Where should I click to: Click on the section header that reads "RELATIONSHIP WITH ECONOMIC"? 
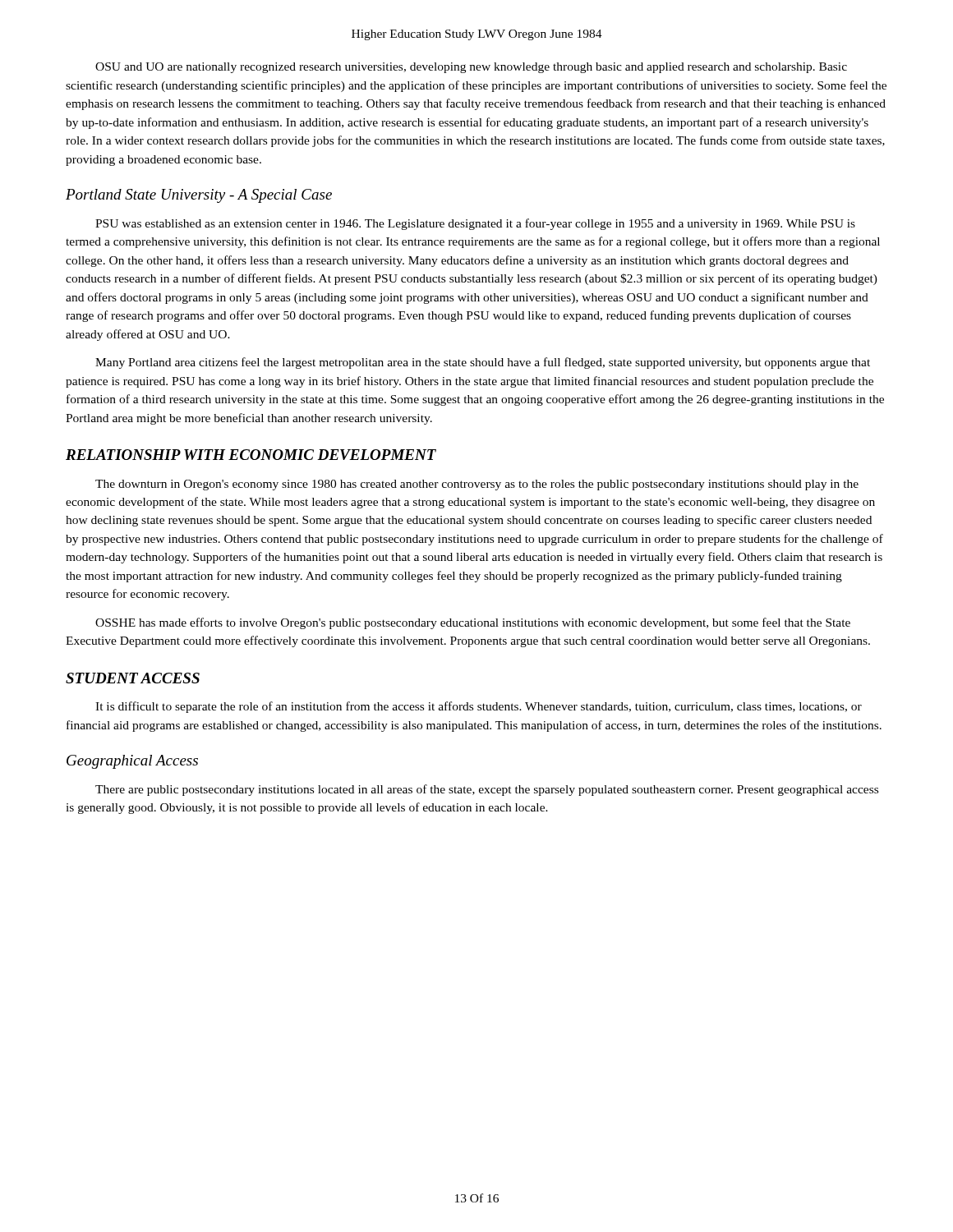click(251, 455)
